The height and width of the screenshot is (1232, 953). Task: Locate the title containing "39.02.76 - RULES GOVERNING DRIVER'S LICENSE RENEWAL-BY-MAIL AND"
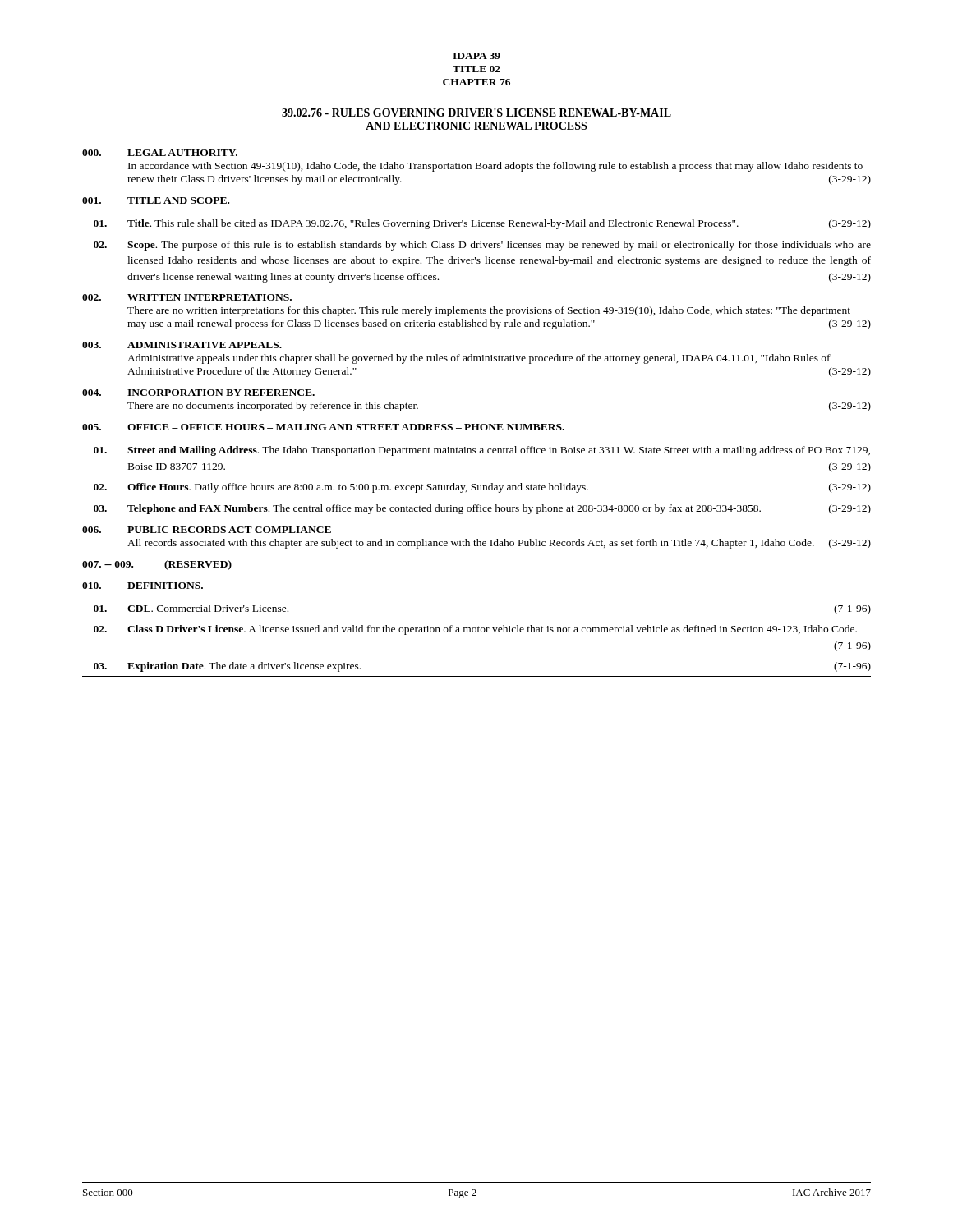click(x=476, y=120)
